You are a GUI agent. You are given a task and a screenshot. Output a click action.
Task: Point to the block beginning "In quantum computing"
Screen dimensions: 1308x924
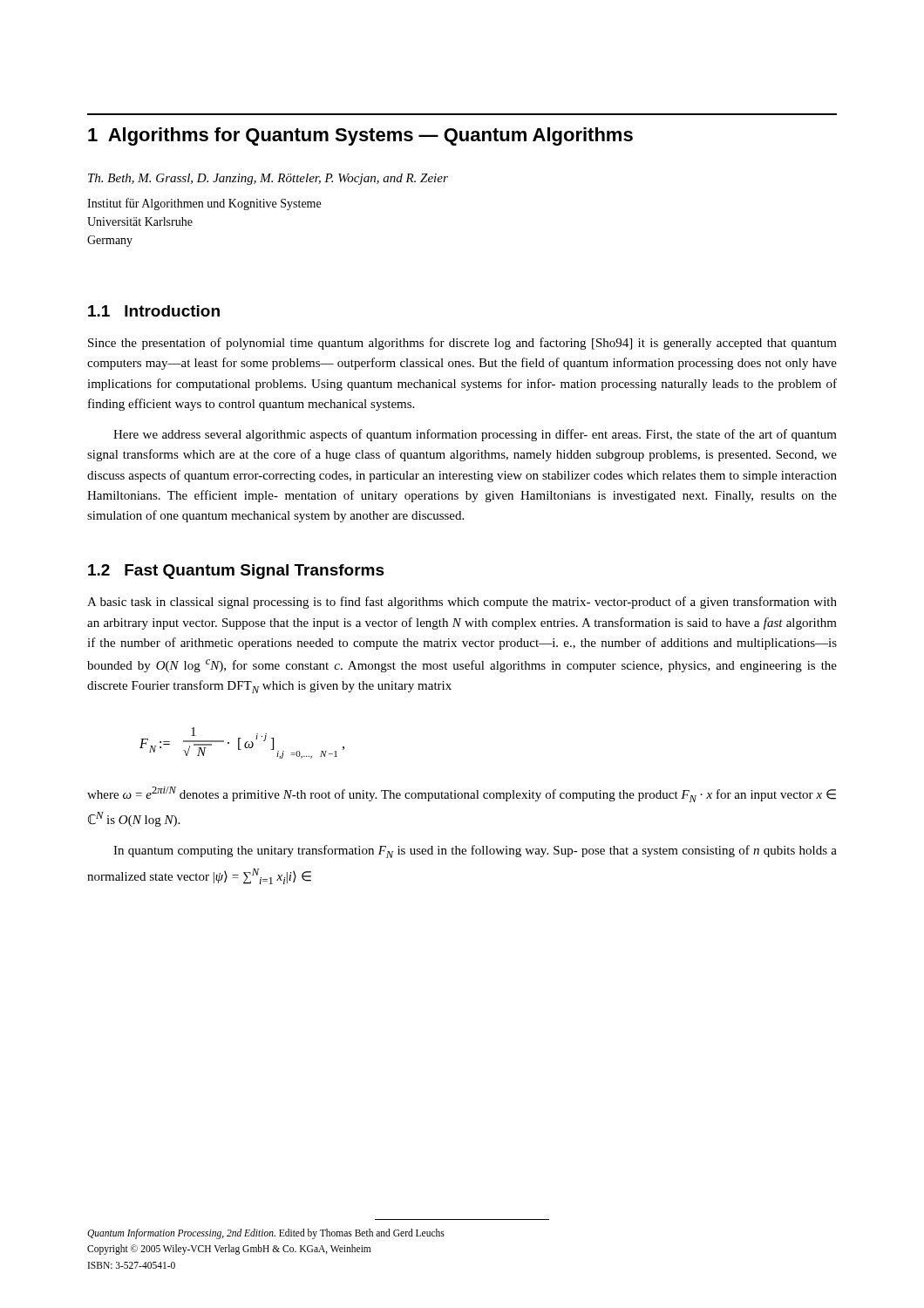point(462,865)
